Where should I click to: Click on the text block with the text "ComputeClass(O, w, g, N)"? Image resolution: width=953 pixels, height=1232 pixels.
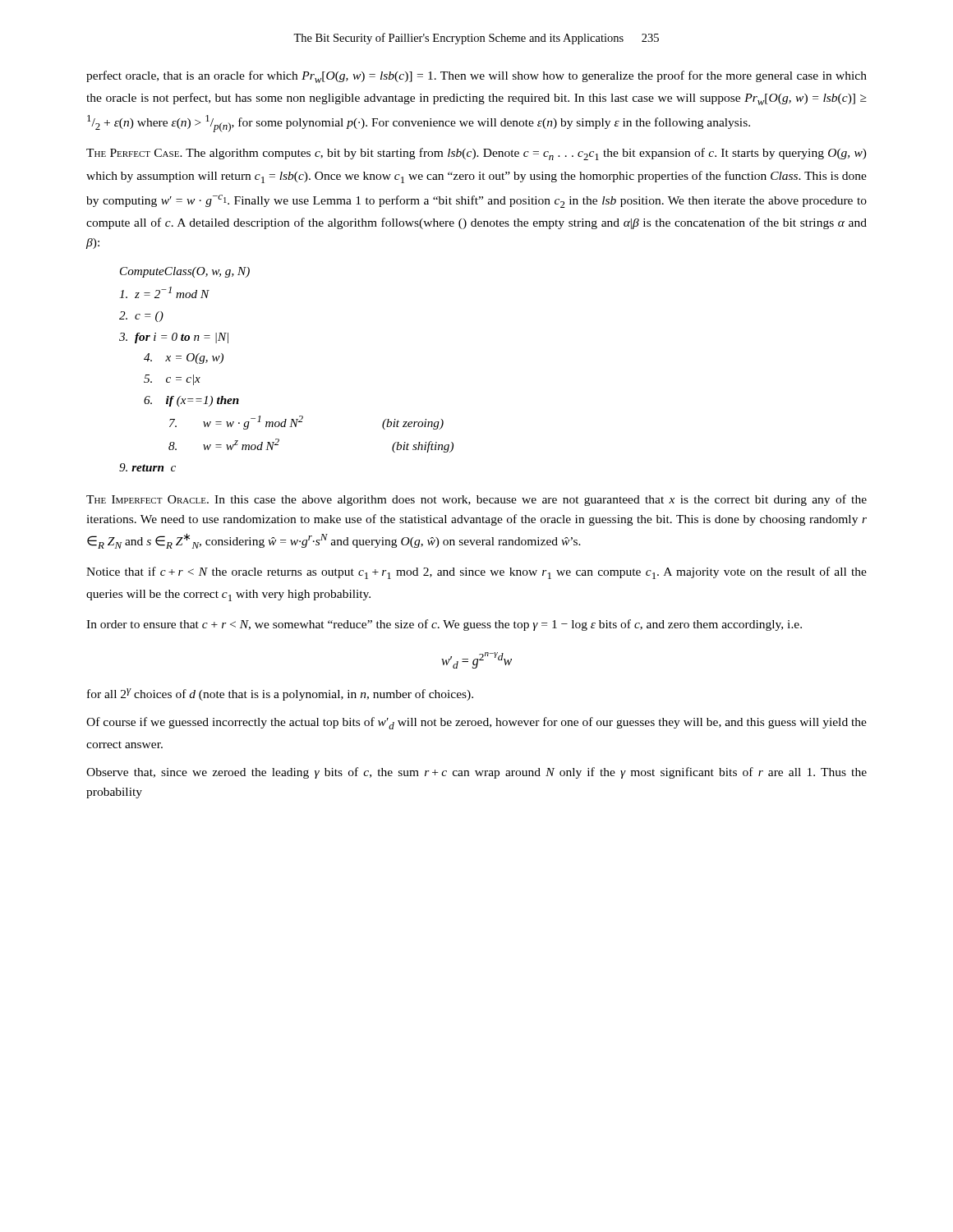click(x=185, y=272)
